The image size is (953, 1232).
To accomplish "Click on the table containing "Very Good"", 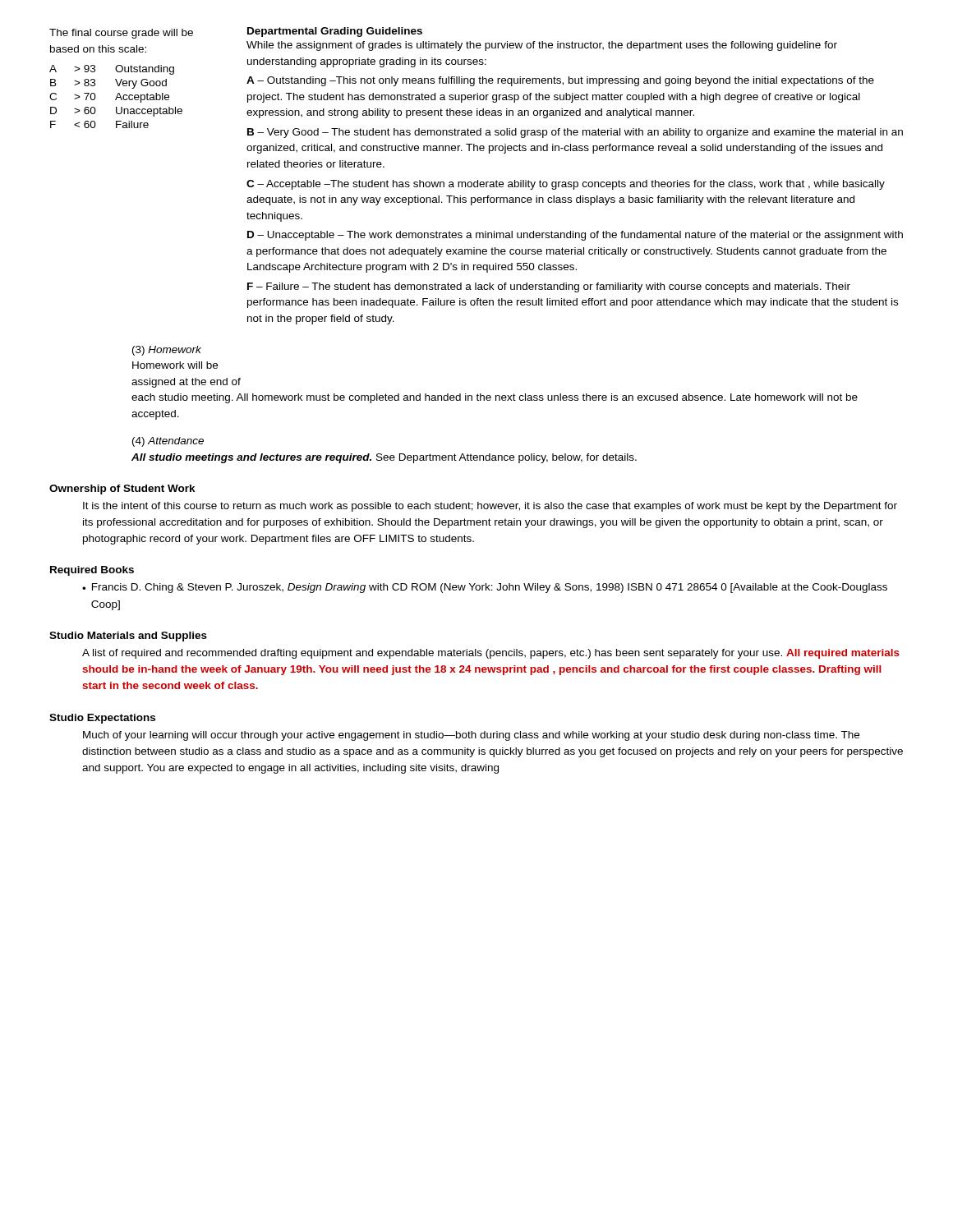I will (136, 97).
